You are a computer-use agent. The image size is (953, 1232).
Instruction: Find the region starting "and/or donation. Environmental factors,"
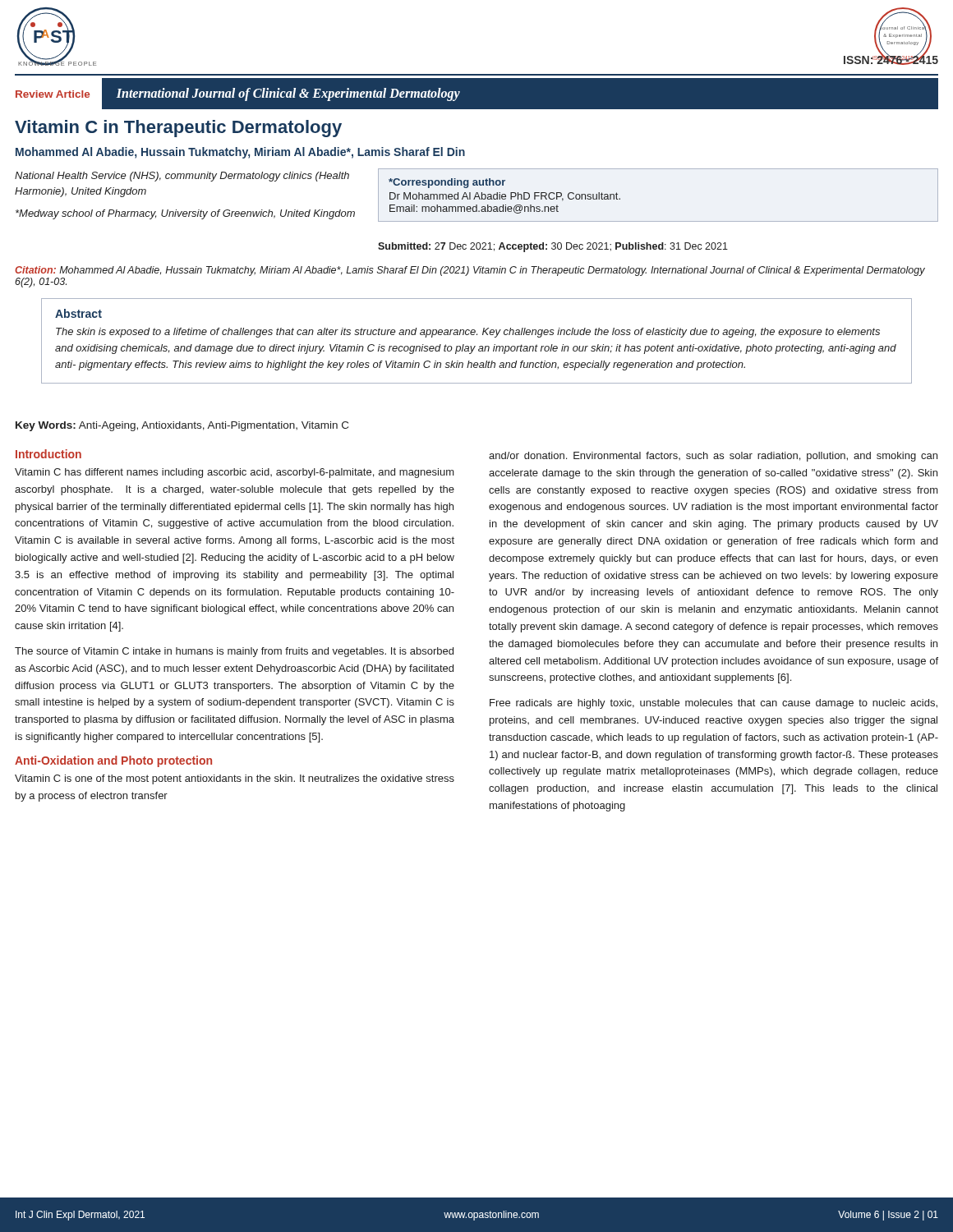click(714, 567)
